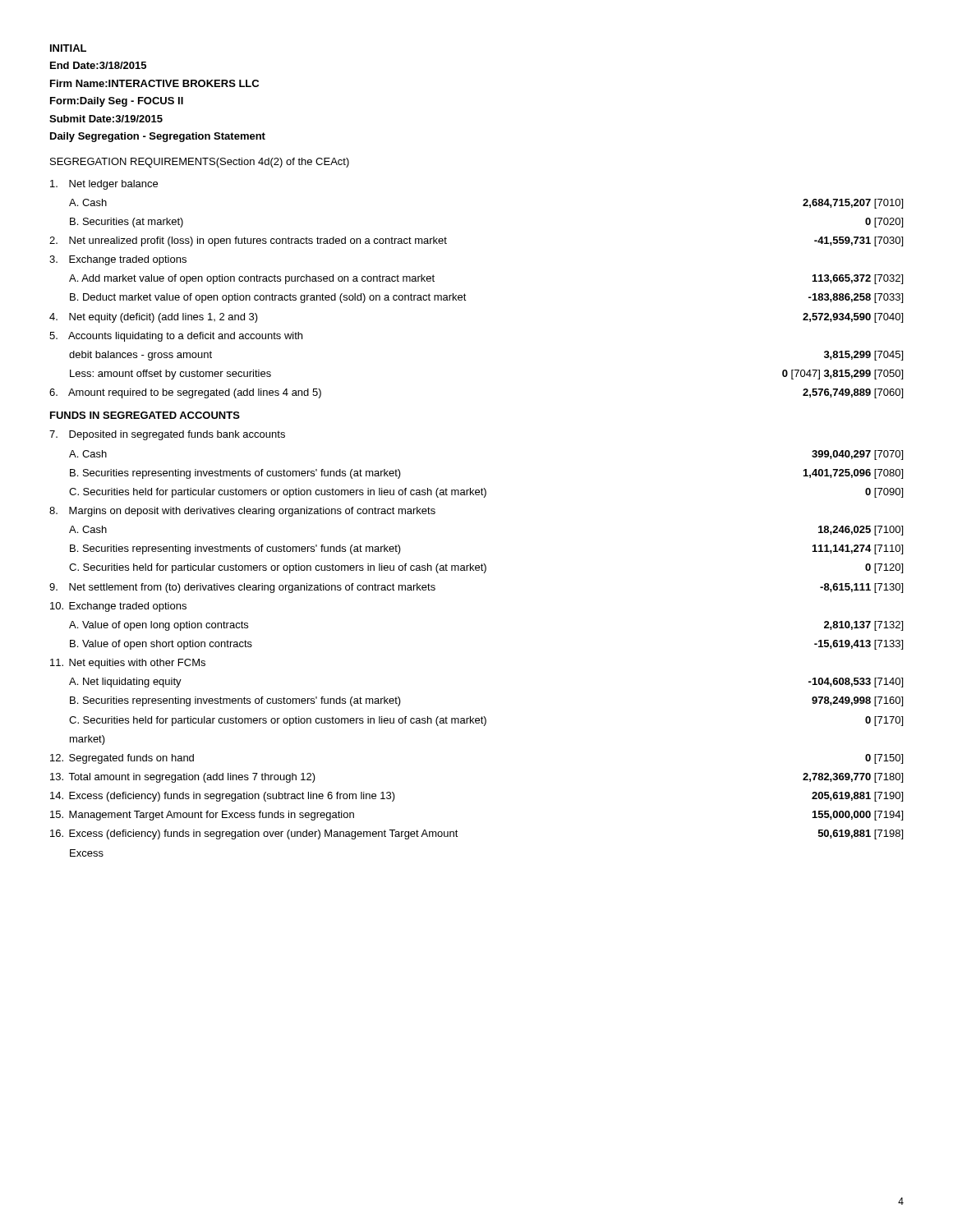The height and width of the screenshot is (1232, 953).
Task: Point to the block starting "11. Net equities with"
Action: click(128, 664)
